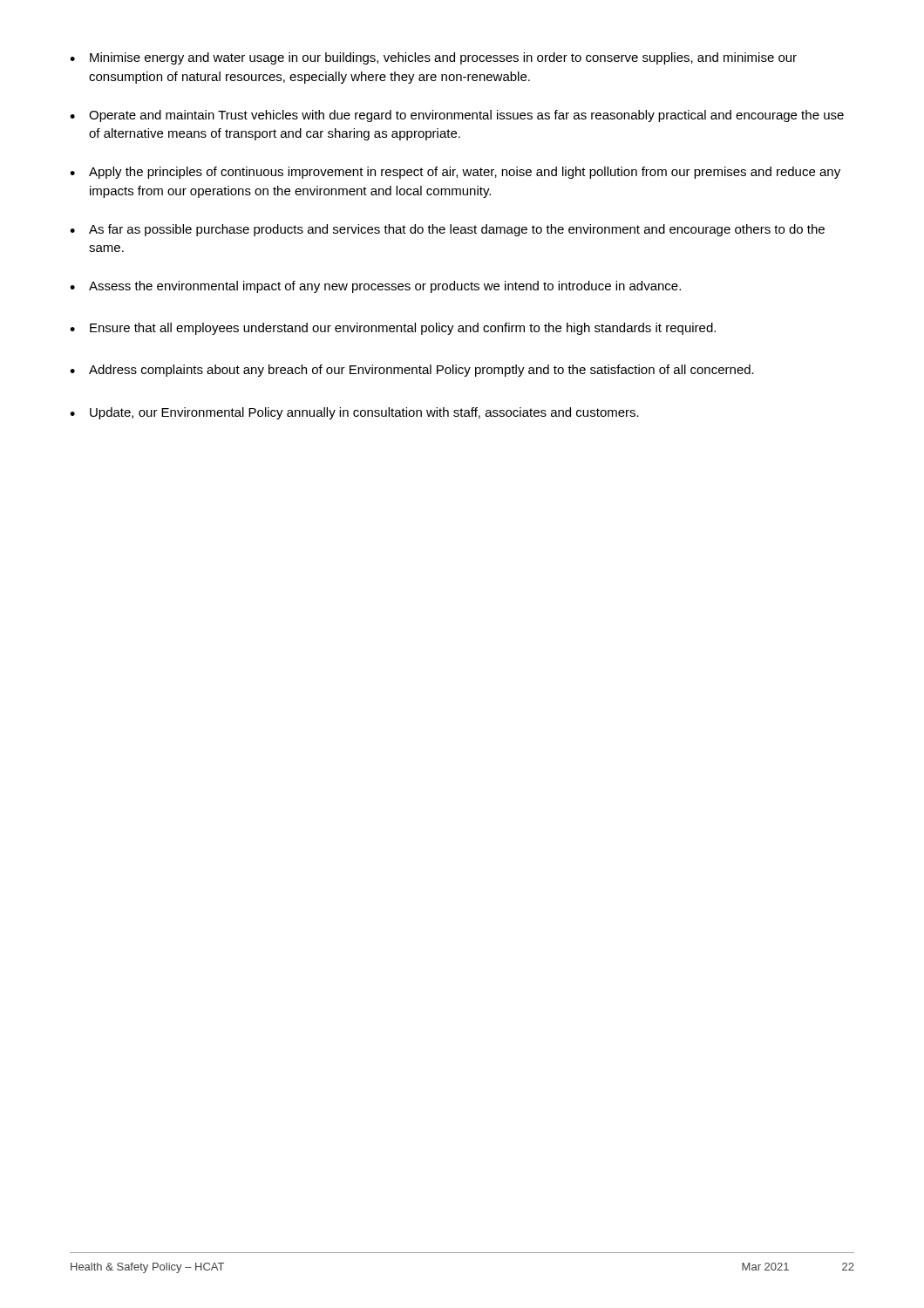Click on the list item that says "• Assess the environmental impact"
The width and height of the screenshot is (924, 1308).
[462, 288]
